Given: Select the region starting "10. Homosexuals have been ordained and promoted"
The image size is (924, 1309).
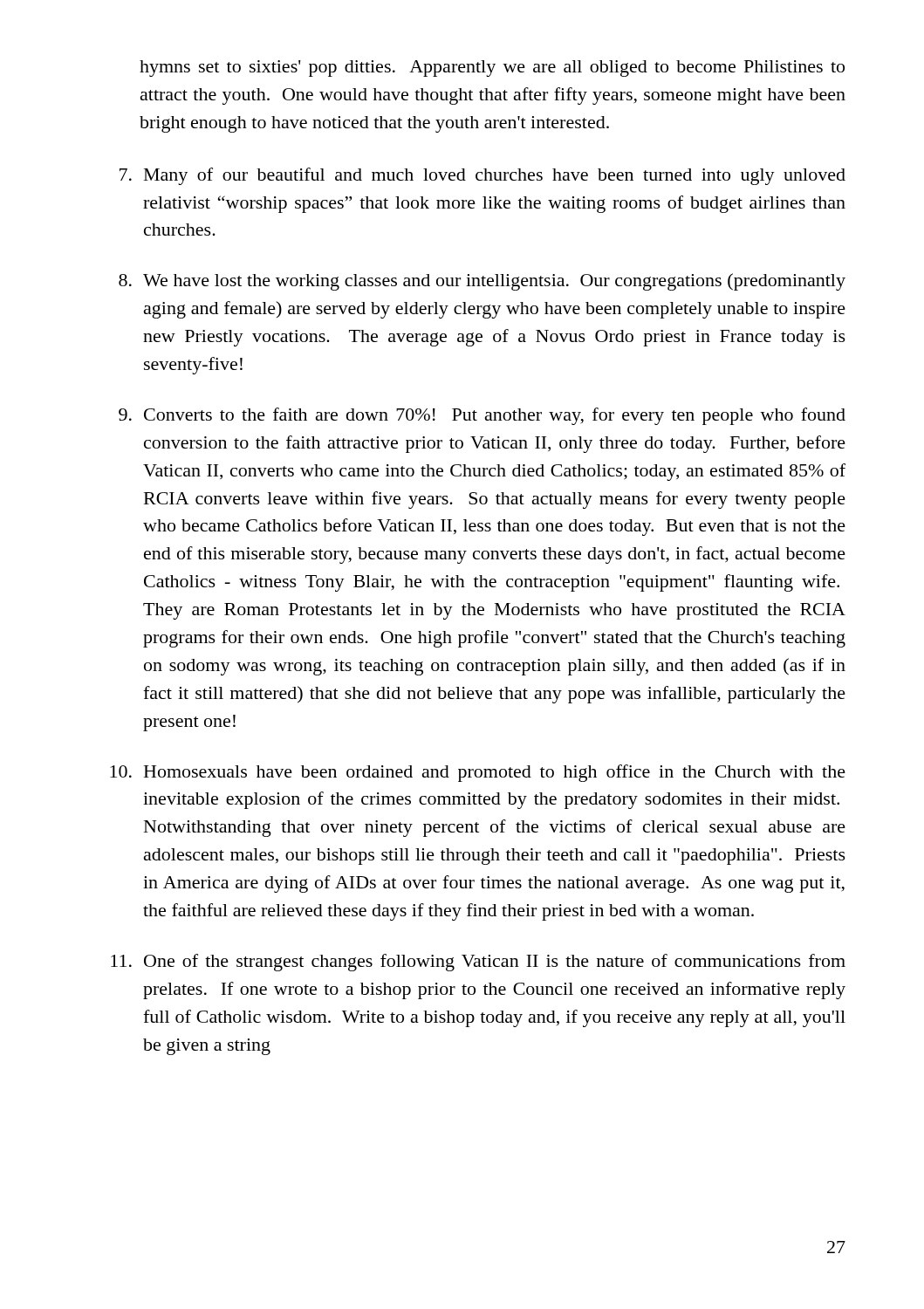Looking at the screenshot, I should (x=466, y=841).
